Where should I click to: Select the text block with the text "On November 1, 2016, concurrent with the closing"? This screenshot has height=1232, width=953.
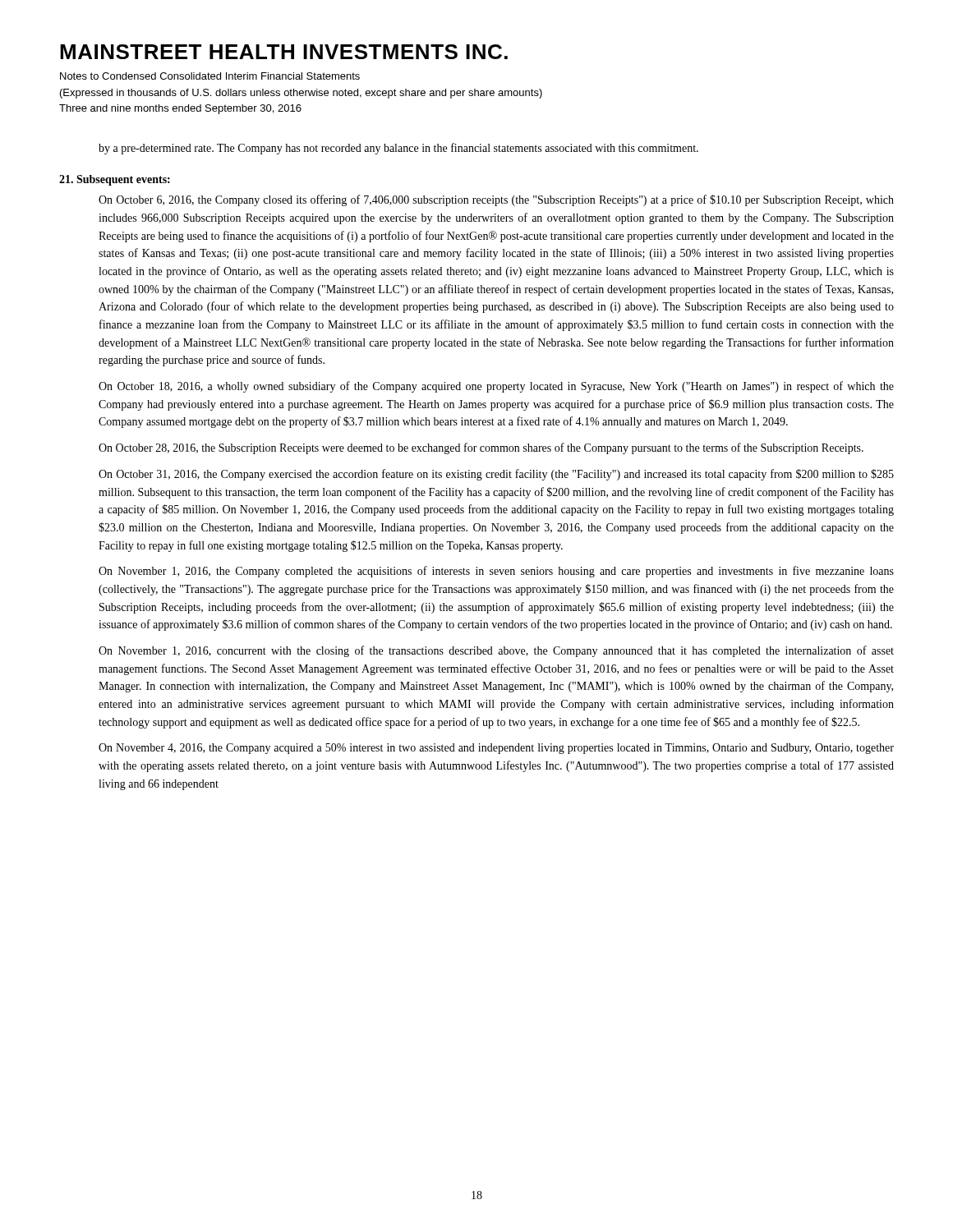point(496,687)
